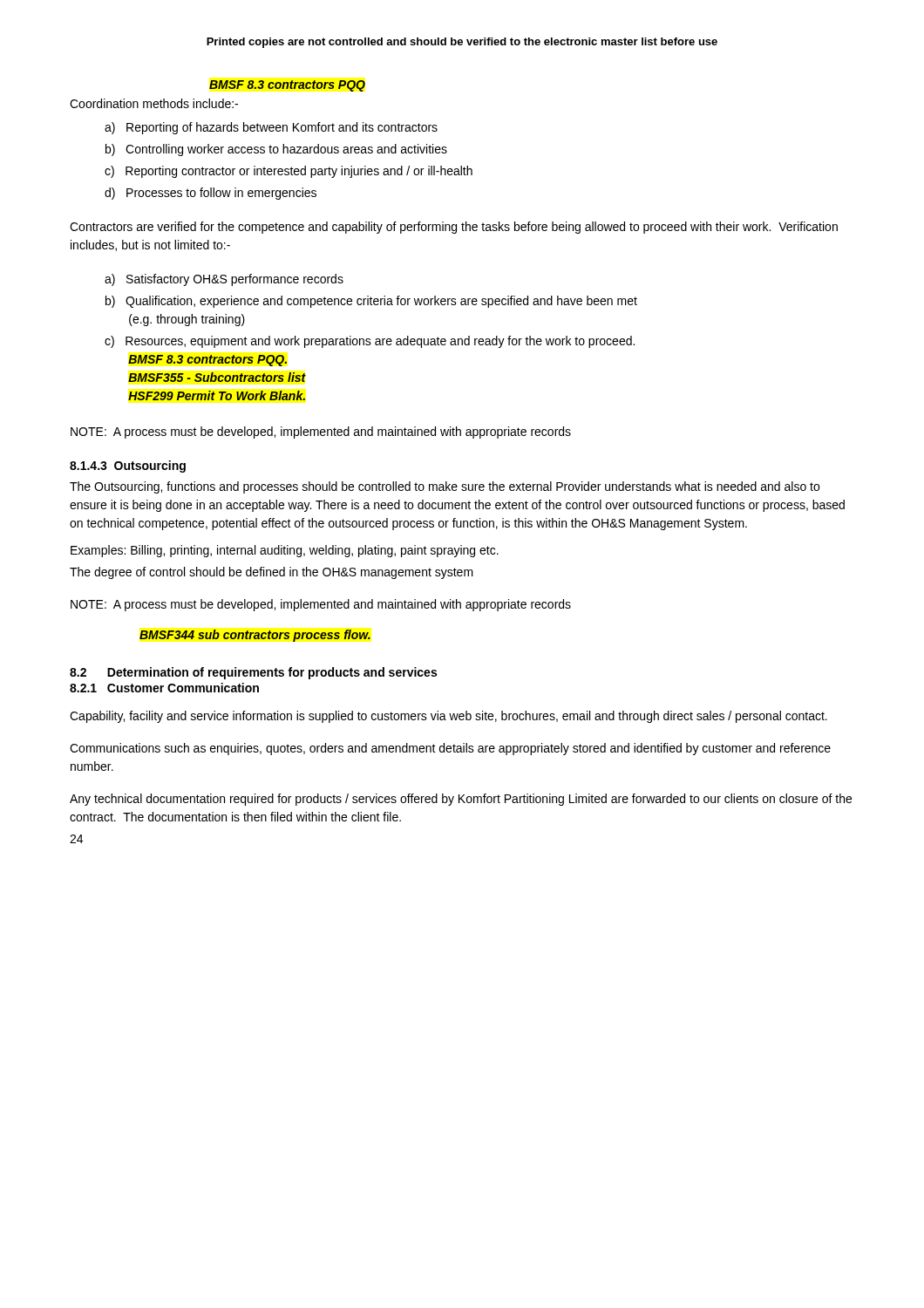Click on the list item that reads "b) Controlling worker access to hazardous"
The width and height of the screenshot is (924, 1308).
(x=276, y=149)
